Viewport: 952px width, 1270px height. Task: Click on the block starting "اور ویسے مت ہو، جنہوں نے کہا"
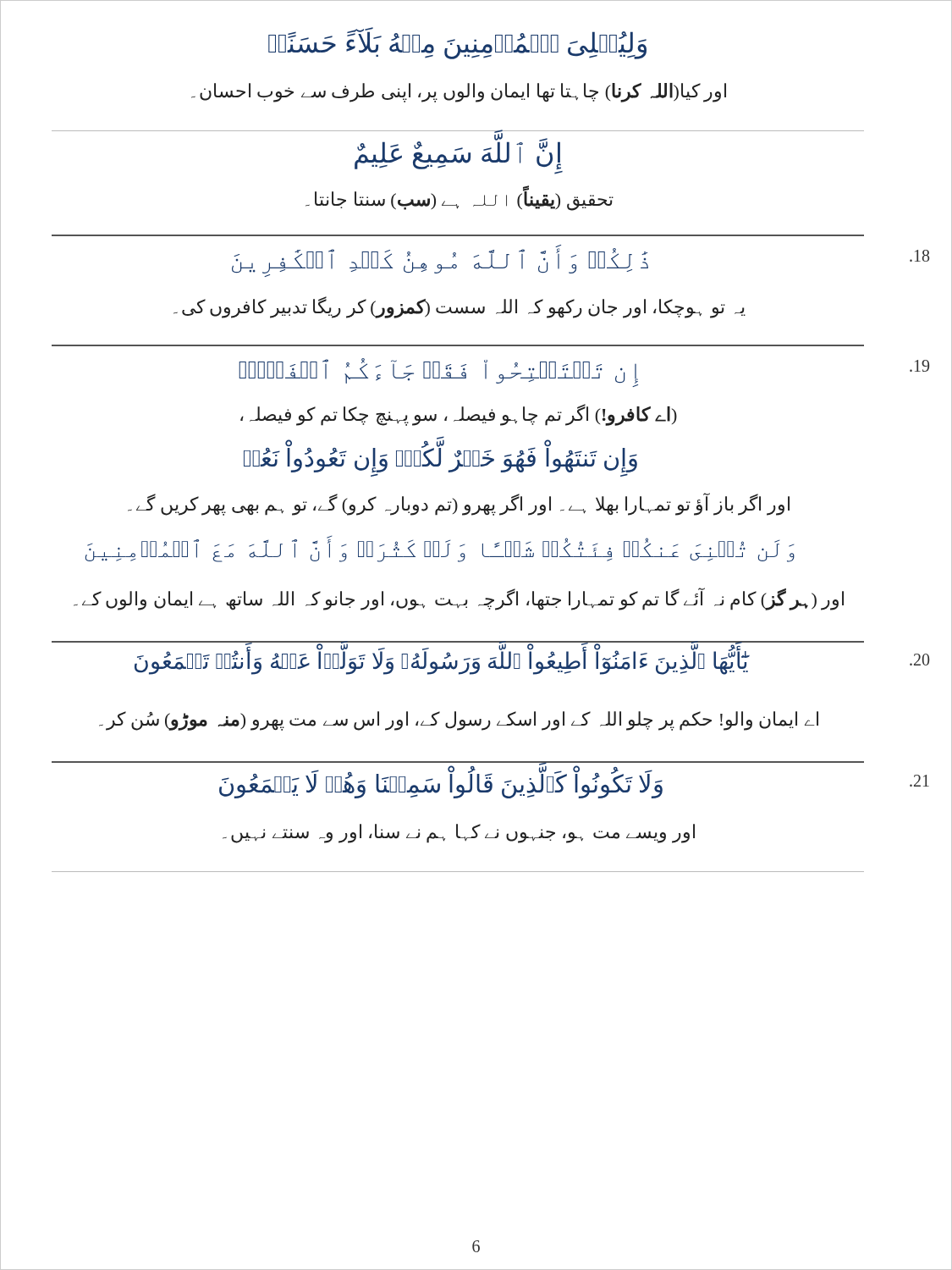[x=458, y=832]
